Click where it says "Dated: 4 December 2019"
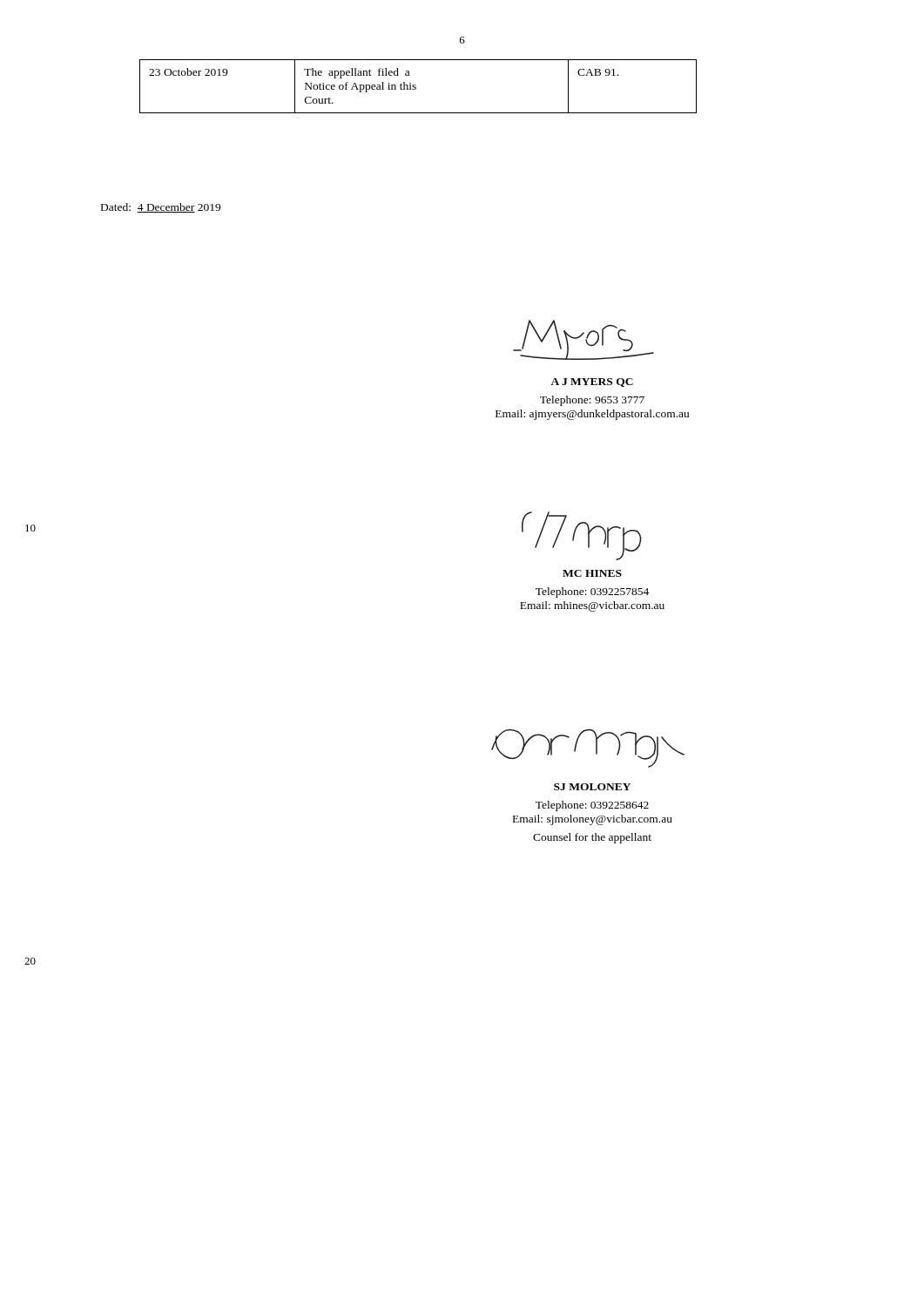 click(x=161, y=207)
